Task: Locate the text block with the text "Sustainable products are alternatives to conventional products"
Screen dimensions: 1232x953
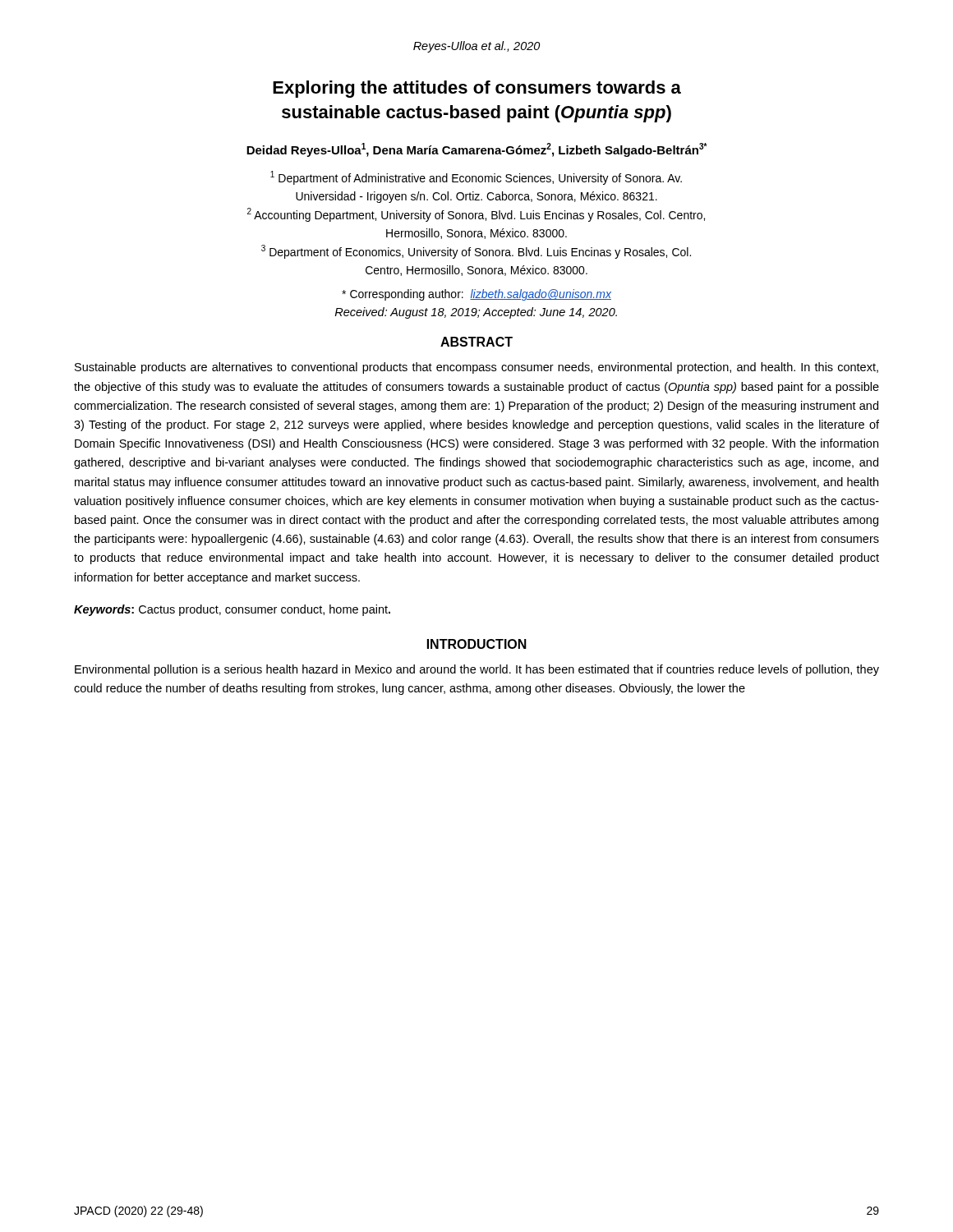Action: click(x=476, y=472)
